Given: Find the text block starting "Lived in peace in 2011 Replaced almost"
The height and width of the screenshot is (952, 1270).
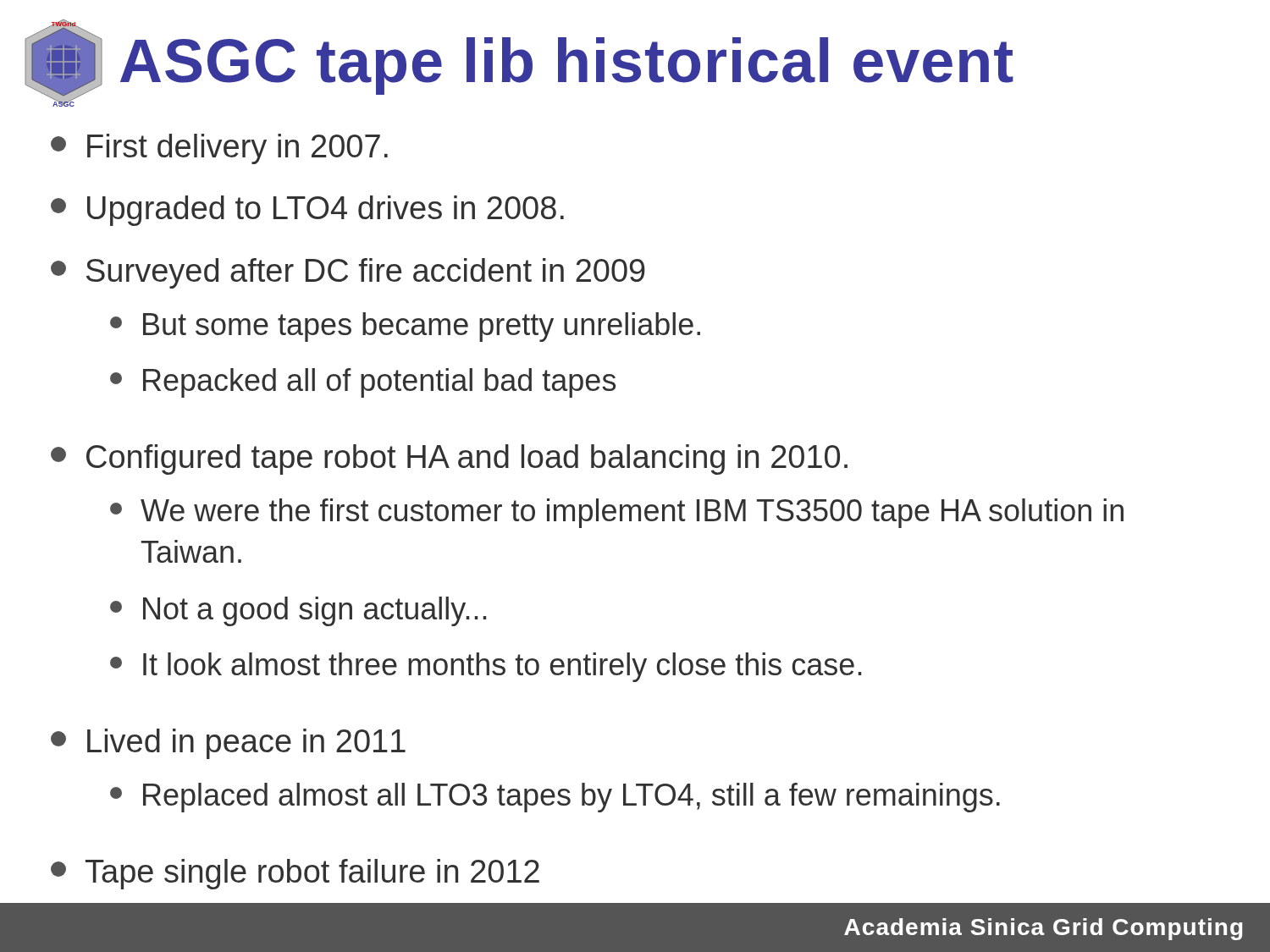Looking at the screenshot, I should point(527,776).
